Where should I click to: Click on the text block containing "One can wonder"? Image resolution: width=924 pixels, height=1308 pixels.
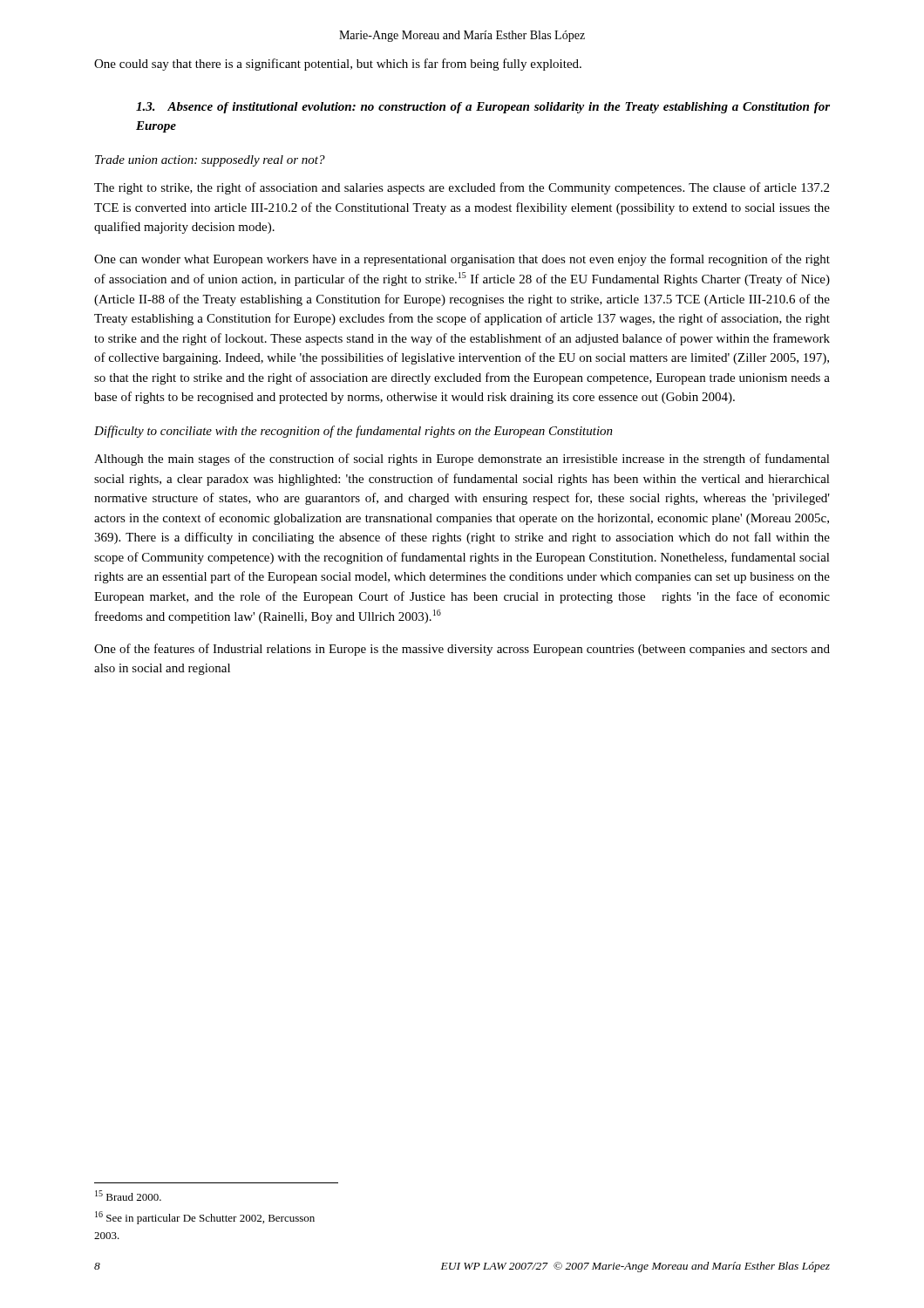pos(462,328)
